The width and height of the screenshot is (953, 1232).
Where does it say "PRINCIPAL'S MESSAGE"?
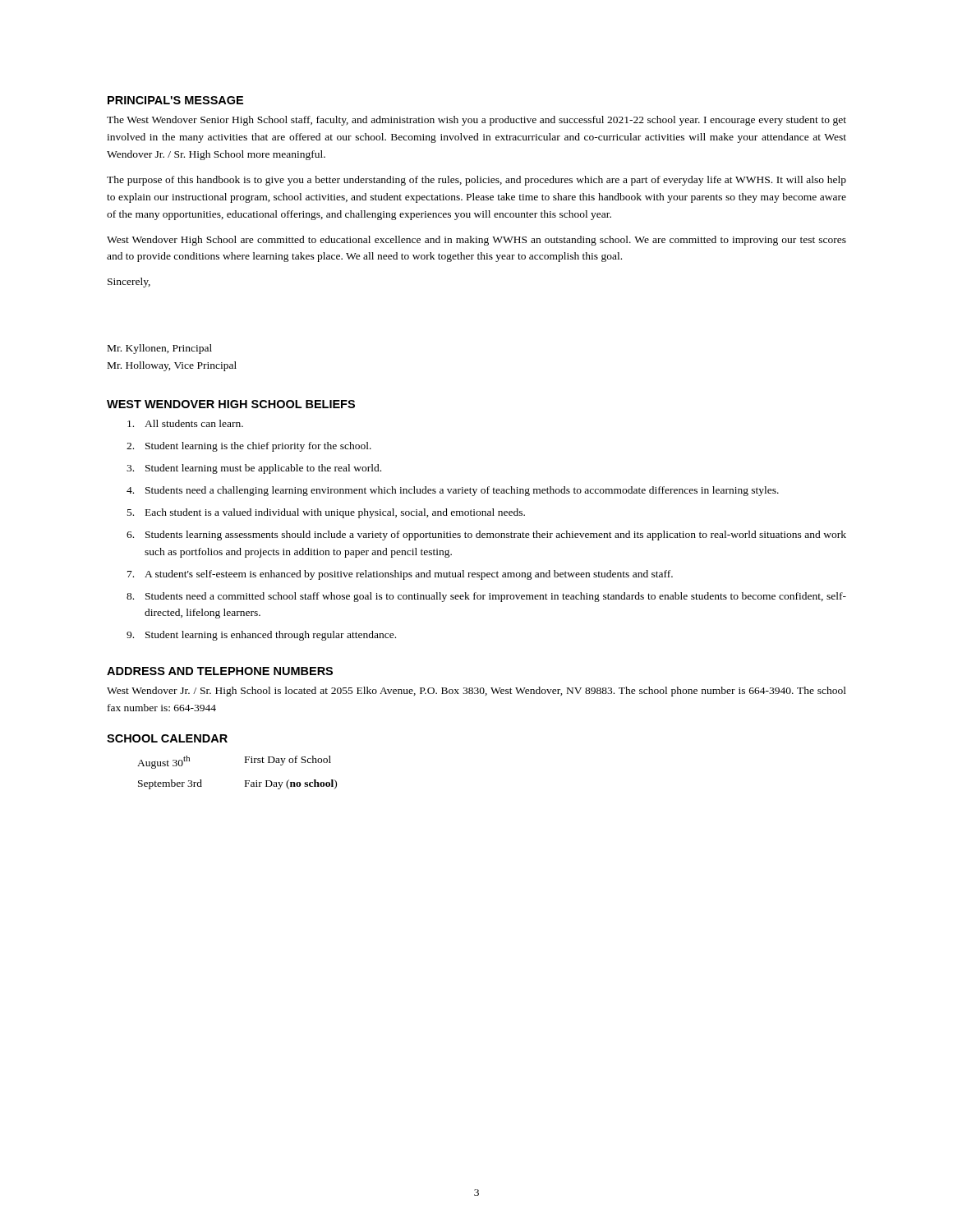[x=175, y=100]
